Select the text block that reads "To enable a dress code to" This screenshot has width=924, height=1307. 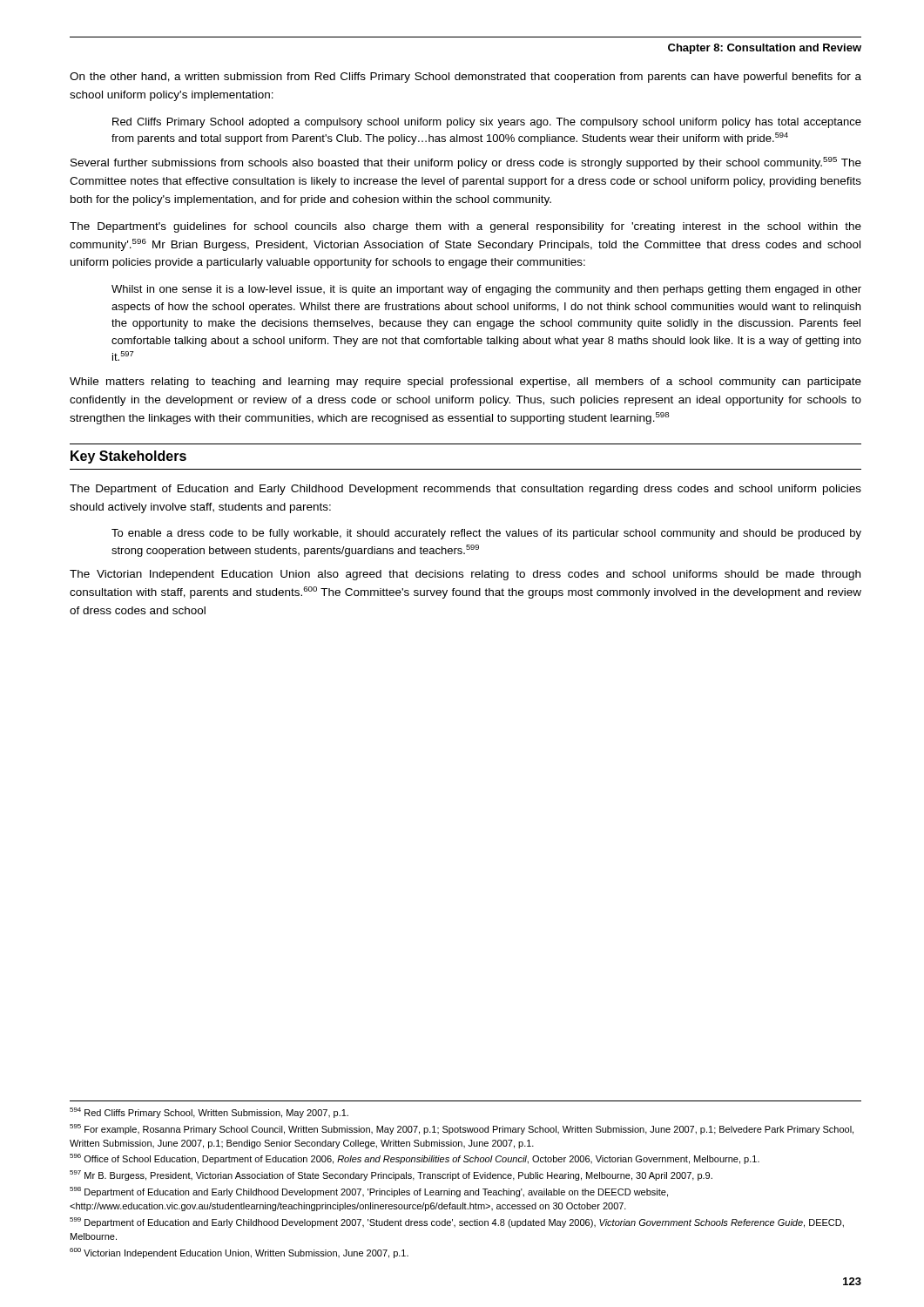tap(486, 542)
